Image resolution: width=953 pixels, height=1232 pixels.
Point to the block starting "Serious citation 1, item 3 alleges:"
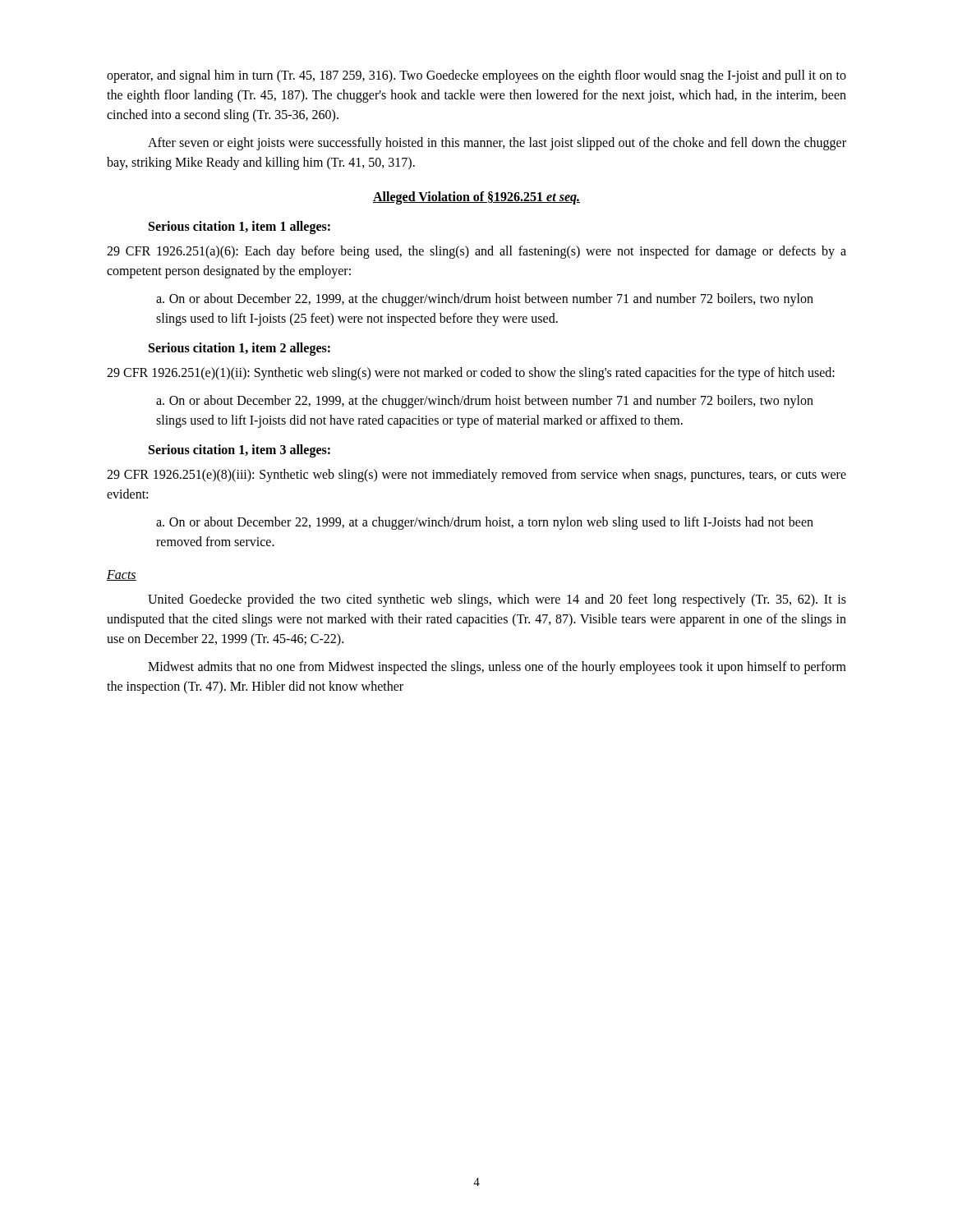pos(239,451)
